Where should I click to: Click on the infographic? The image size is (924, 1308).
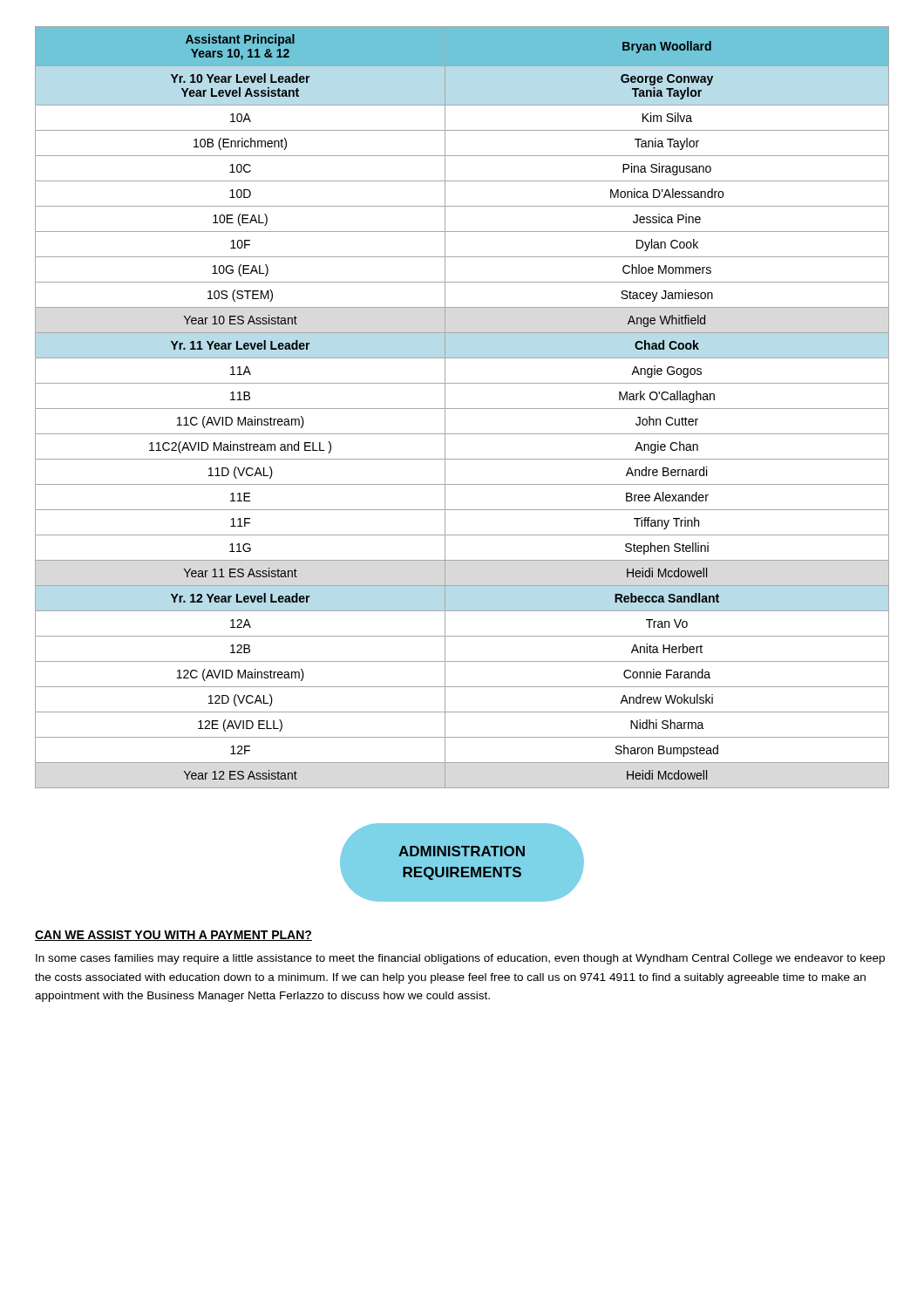click(462, 862)
